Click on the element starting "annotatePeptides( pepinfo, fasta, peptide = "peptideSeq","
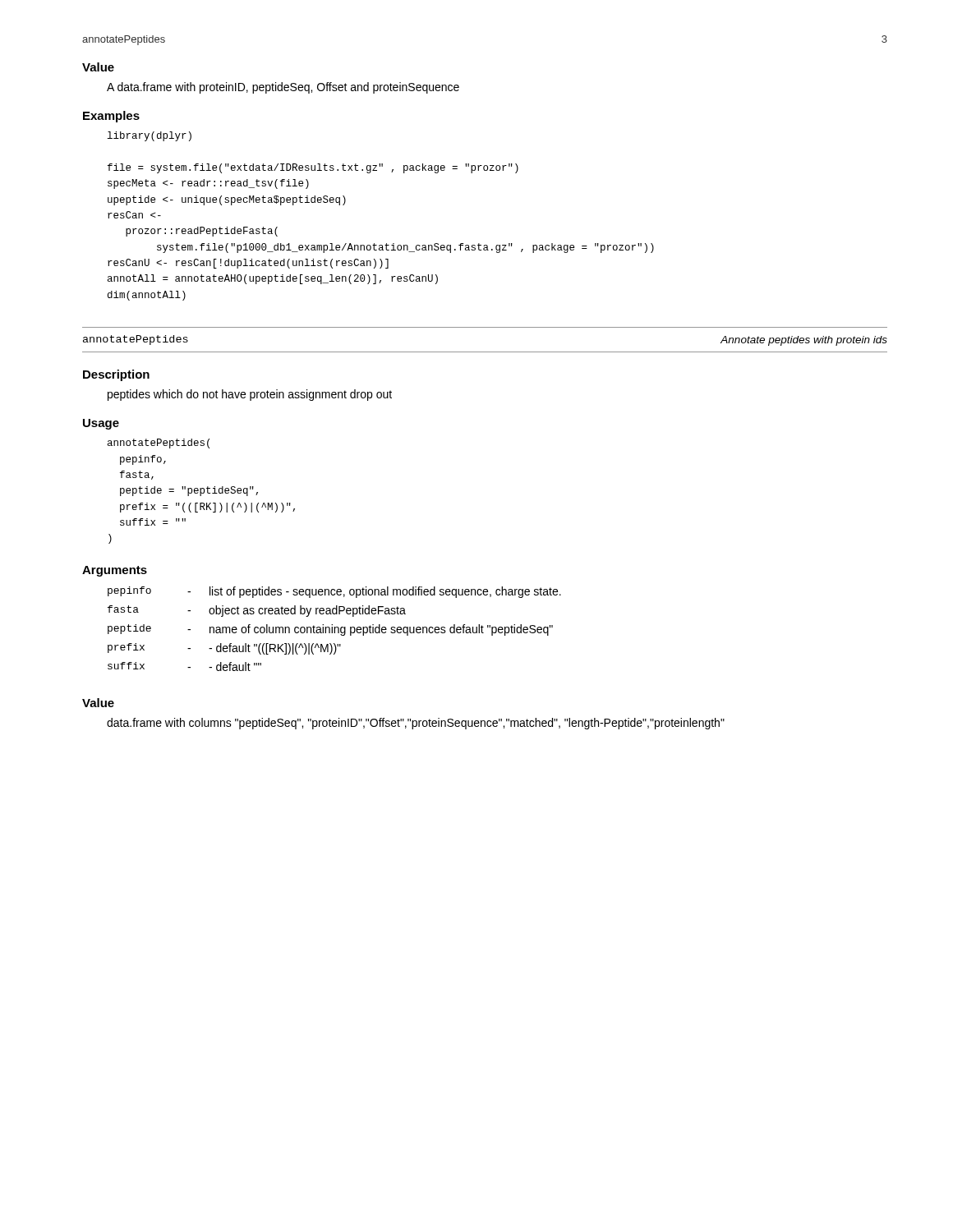Viewport: 953px width, 1232px height. [x=202, y=491]
